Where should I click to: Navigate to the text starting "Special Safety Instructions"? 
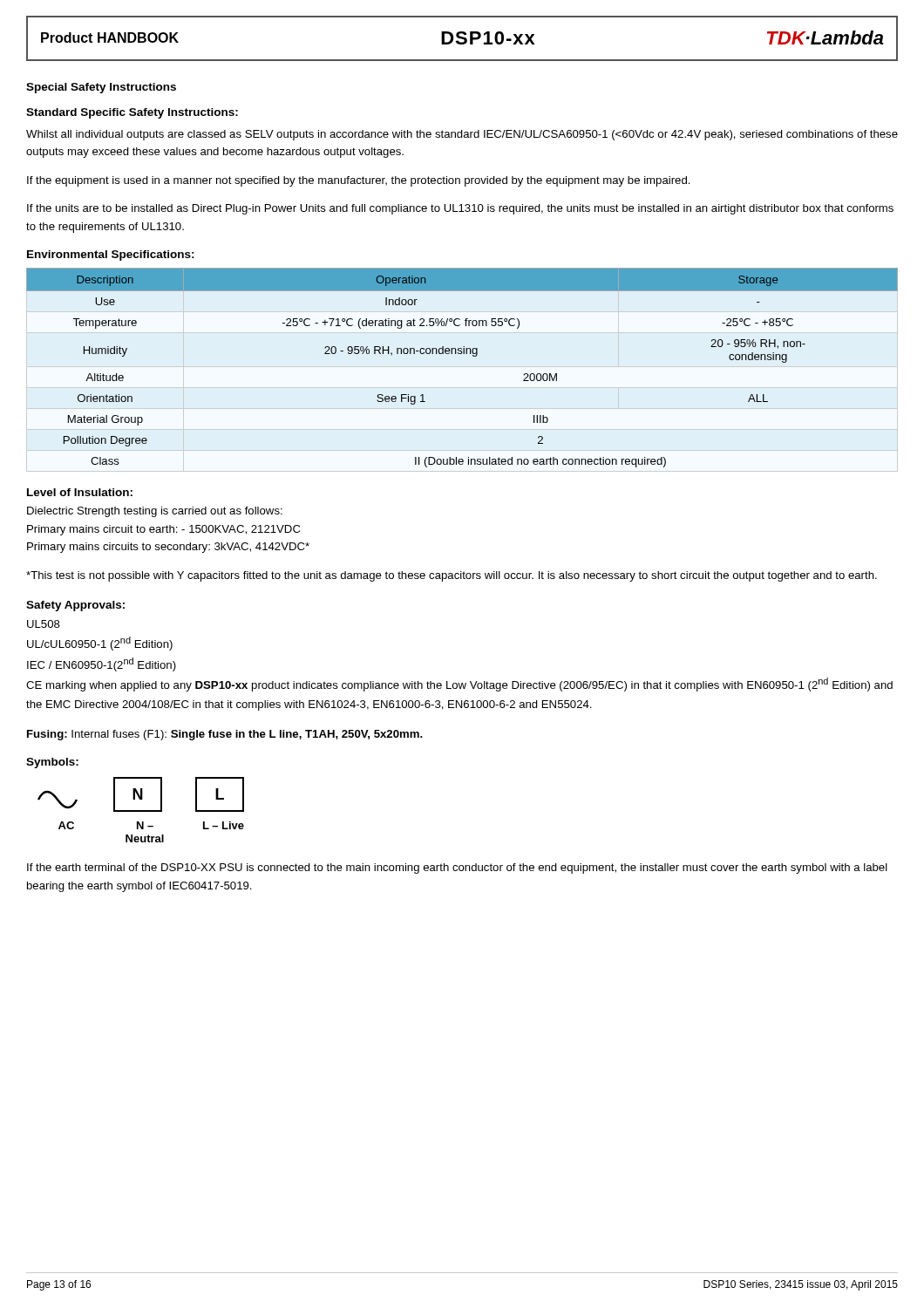coord(101,87)
